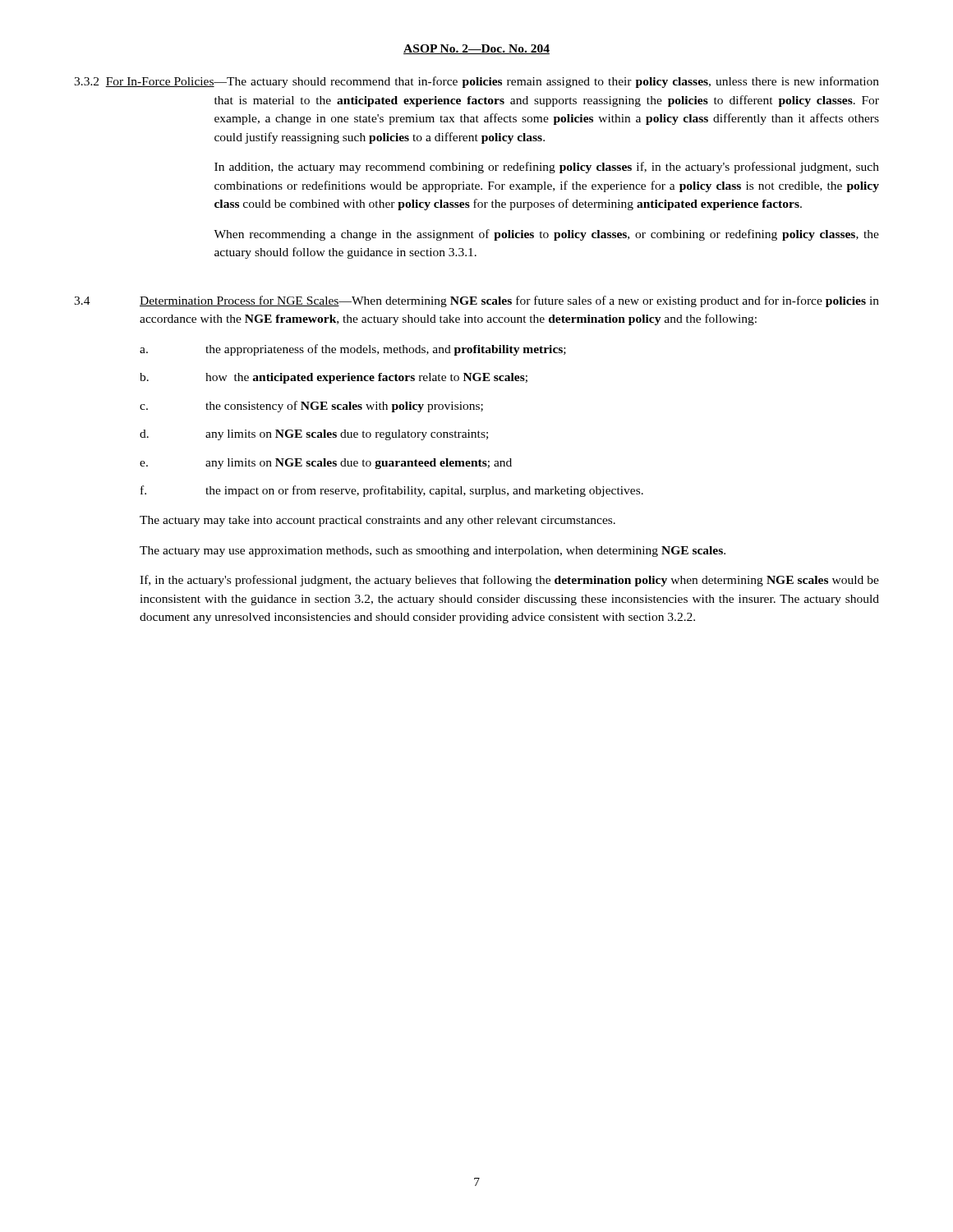Select the list item that says "b. how the anticipated experience"
The width and height of the screenshot is (953, 1232).
(x=509, y=377)
